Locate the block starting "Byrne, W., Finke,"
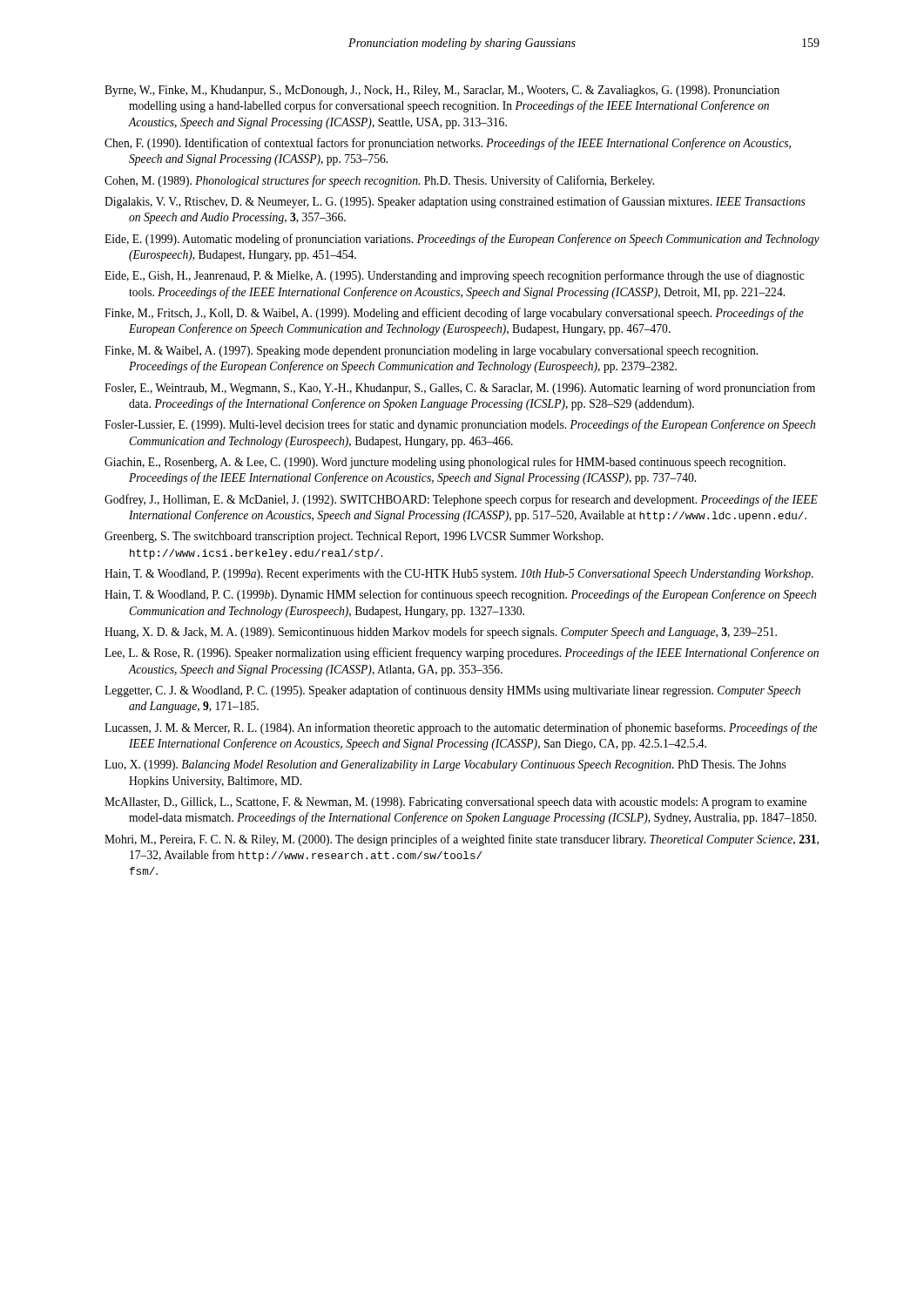The height and width of the screenshot is (1307, 924). pos(442,106)
